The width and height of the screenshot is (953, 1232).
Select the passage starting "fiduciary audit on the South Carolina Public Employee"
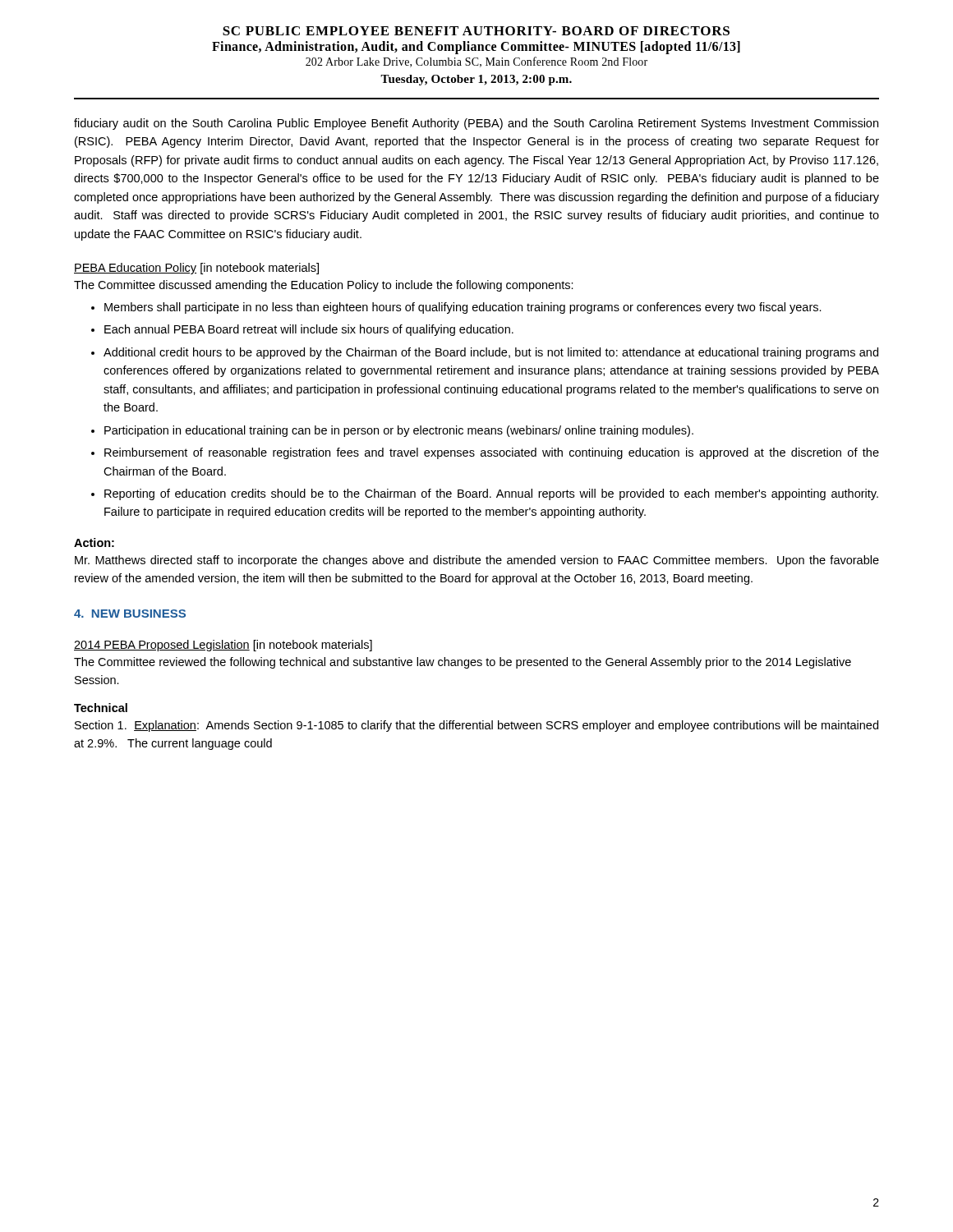(x=476, y=179)
